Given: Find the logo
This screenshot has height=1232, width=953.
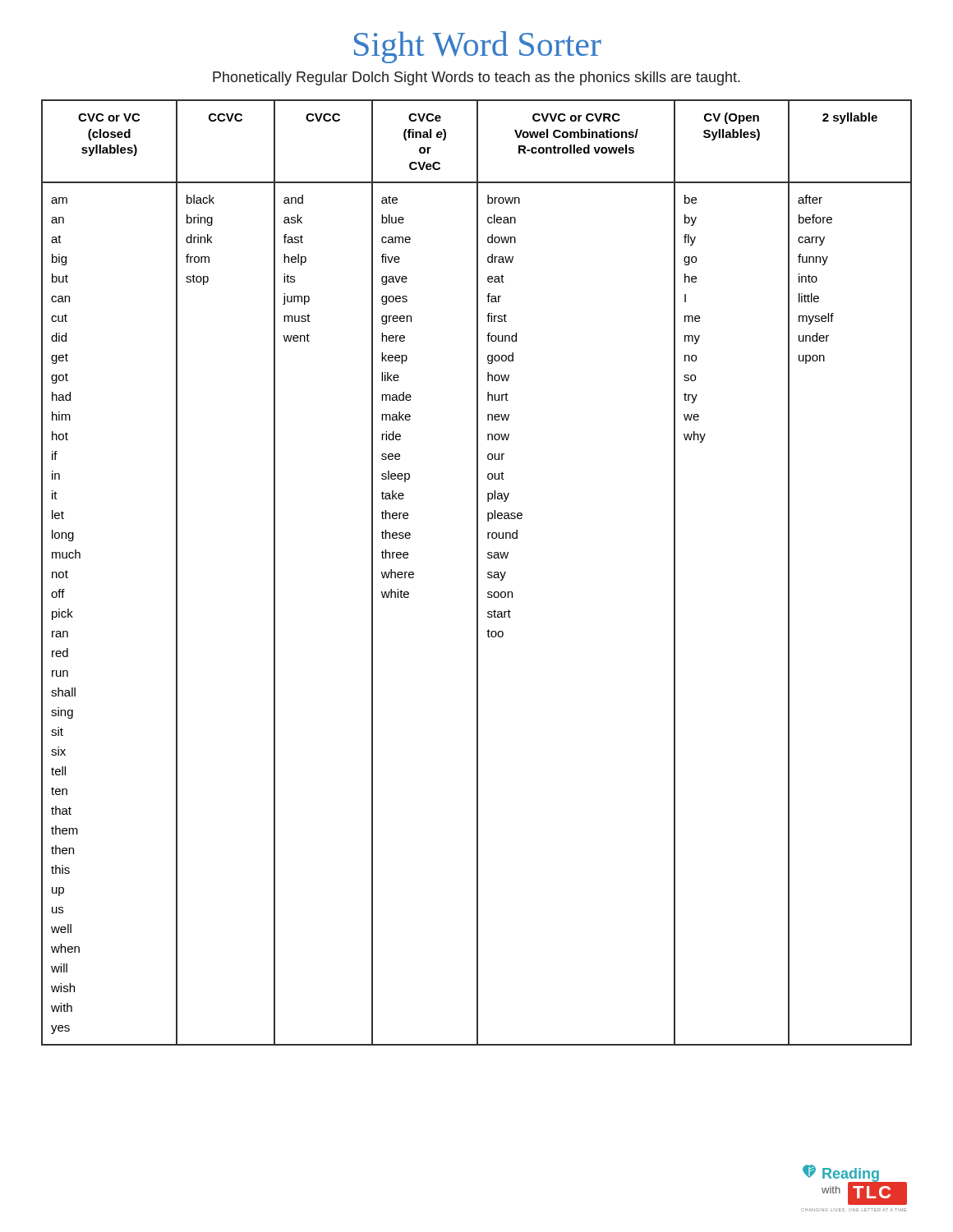Looking at the screenshot, I should click(854, 1186).
